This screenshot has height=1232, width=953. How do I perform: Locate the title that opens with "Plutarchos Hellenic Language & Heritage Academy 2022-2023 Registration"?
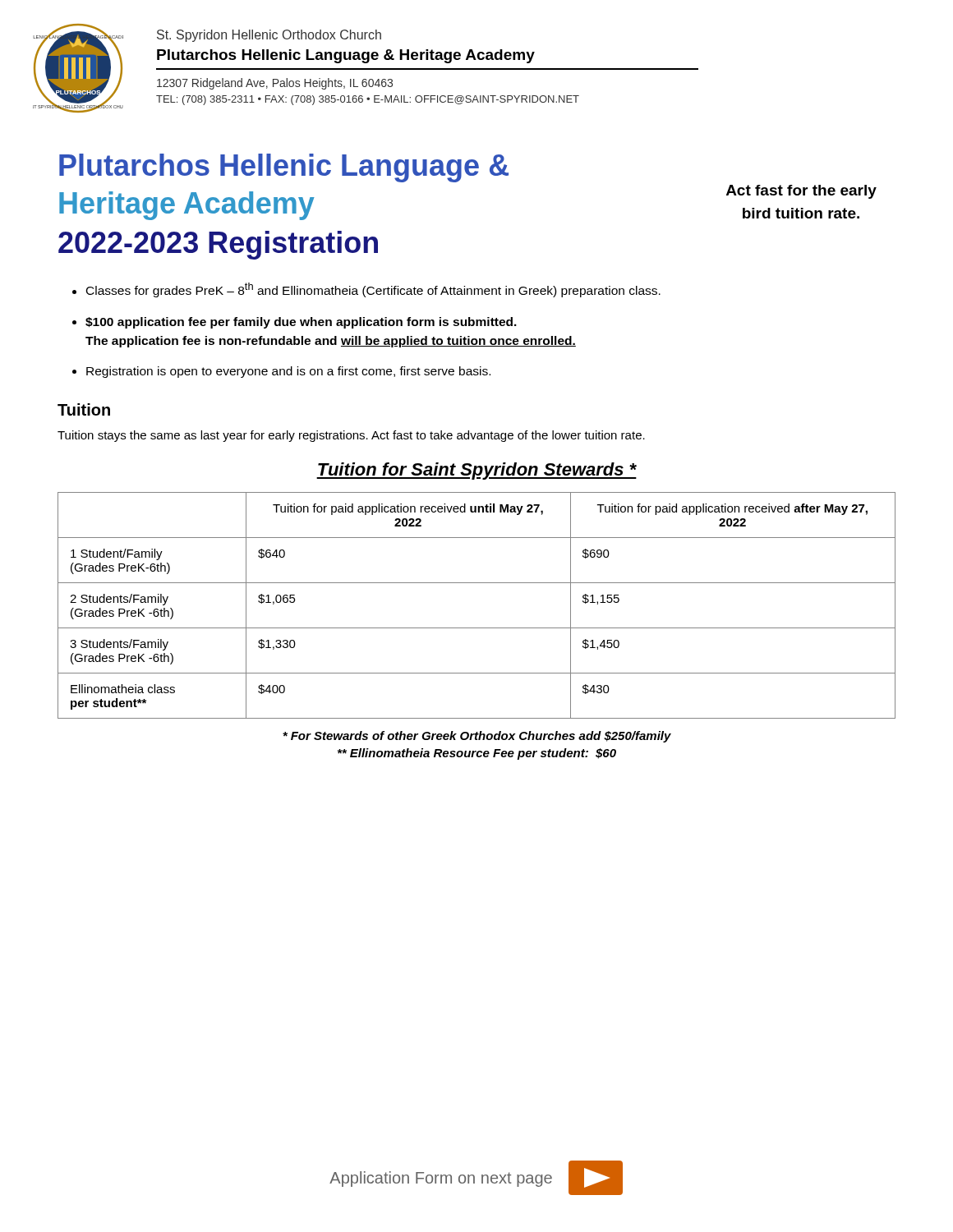click(284, 168)
